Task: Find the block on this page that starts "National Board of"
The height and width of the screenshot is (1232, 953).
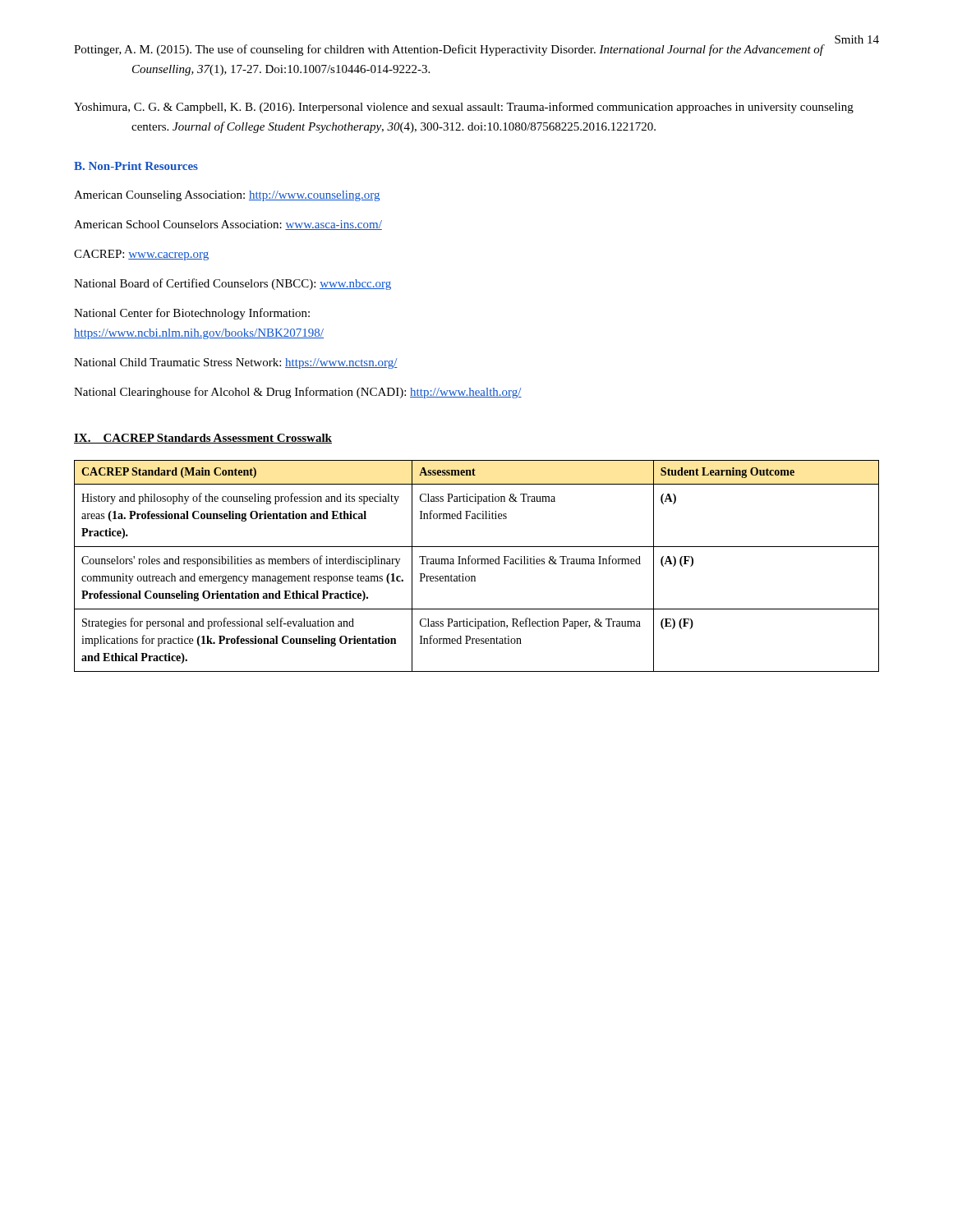Action: (233, 283)
